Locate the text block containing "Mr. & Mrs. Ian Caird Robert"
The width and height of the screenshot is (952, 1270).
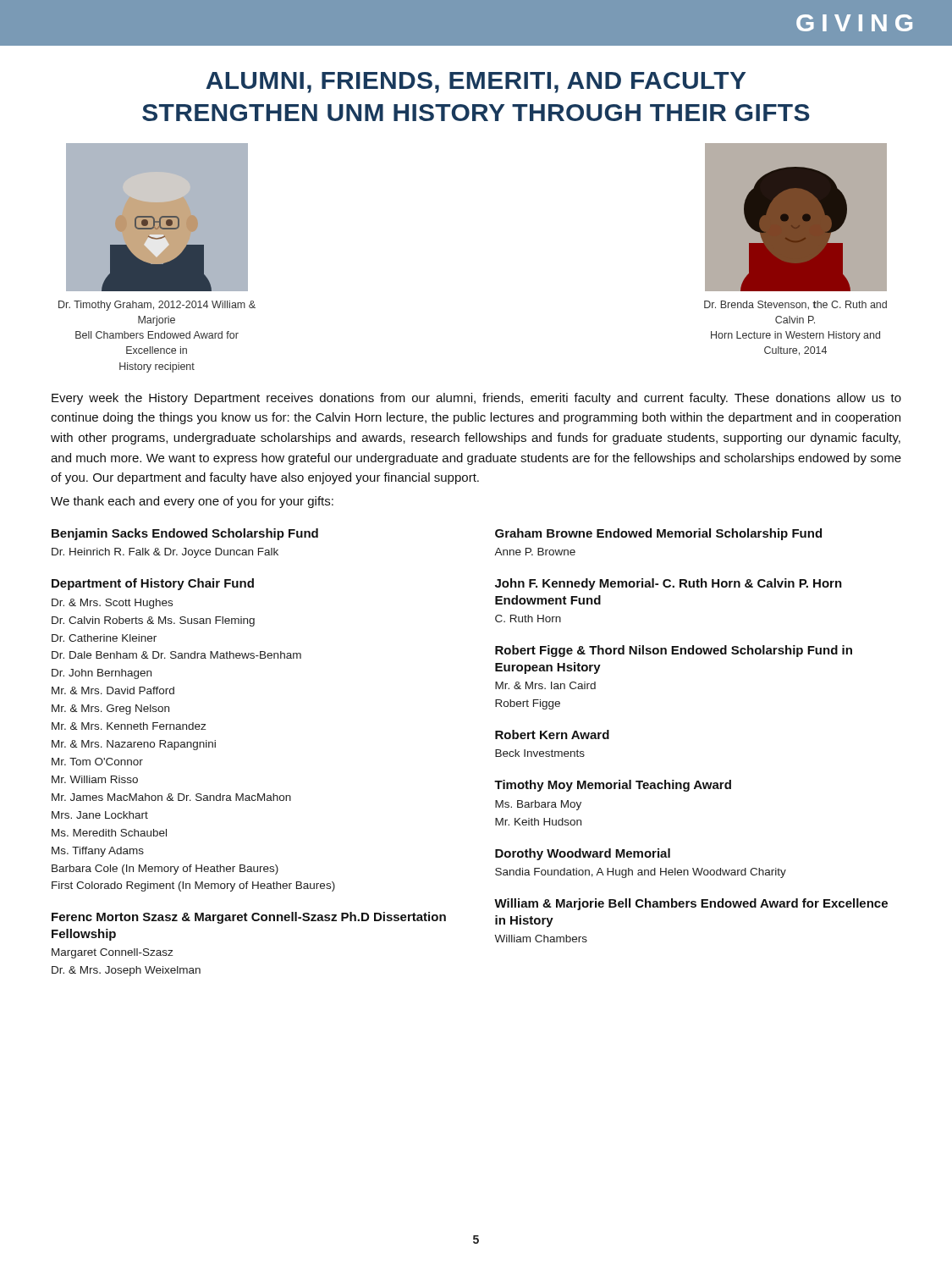pyautogui.click(x=545, y=694)
